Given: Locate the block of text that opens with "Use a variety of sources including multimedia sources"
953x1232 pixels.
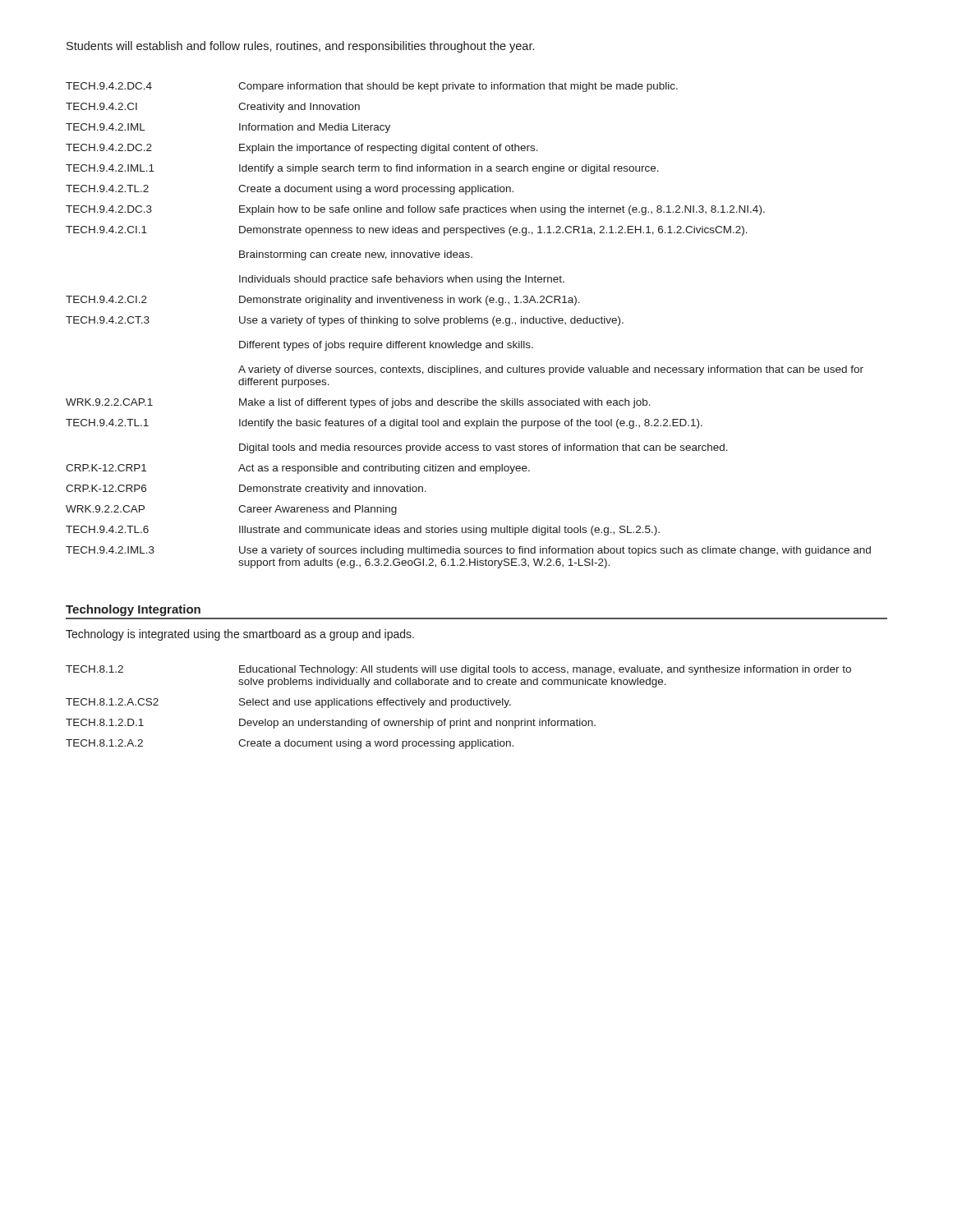Looking at the screenshot, I should (x=555, y=556).
